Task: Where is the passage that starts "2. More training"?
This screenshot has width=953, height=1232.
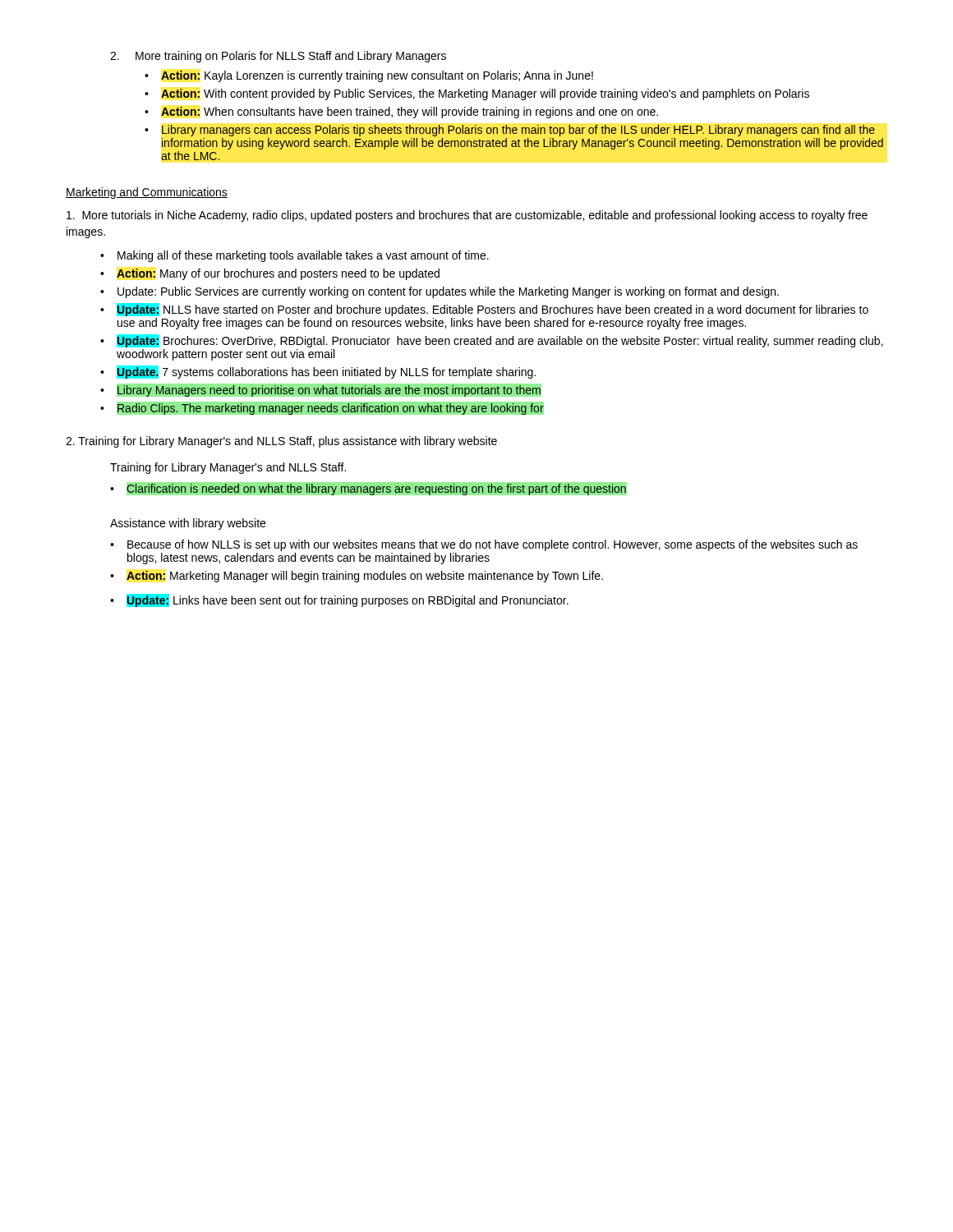Action: coord(278,56)
